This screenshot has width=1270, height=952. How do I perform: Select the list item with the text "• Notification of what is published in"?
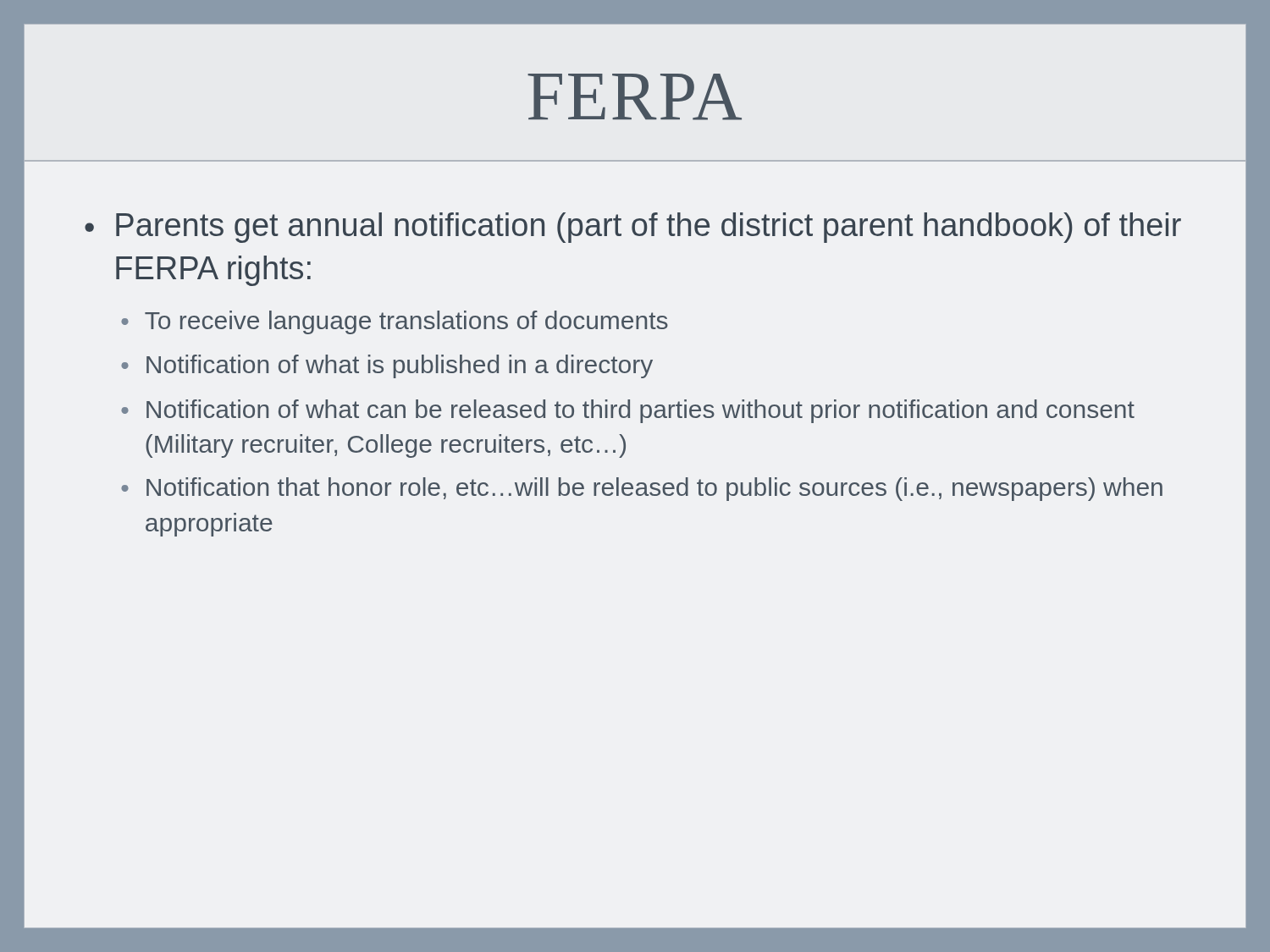click(x=387, y=365)
